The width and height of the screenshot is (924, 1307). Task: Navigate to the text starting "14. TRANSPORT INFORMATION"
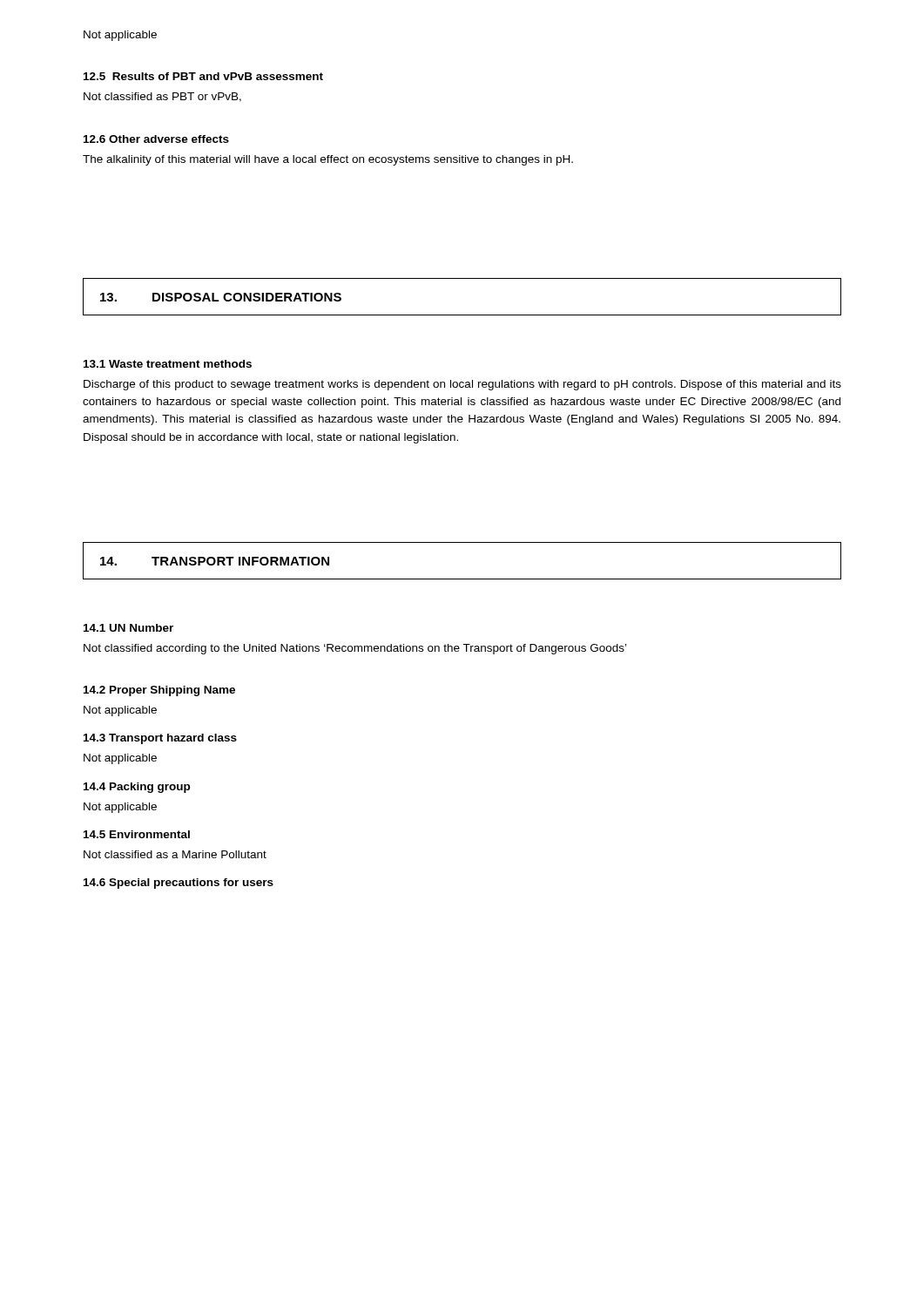215,561
